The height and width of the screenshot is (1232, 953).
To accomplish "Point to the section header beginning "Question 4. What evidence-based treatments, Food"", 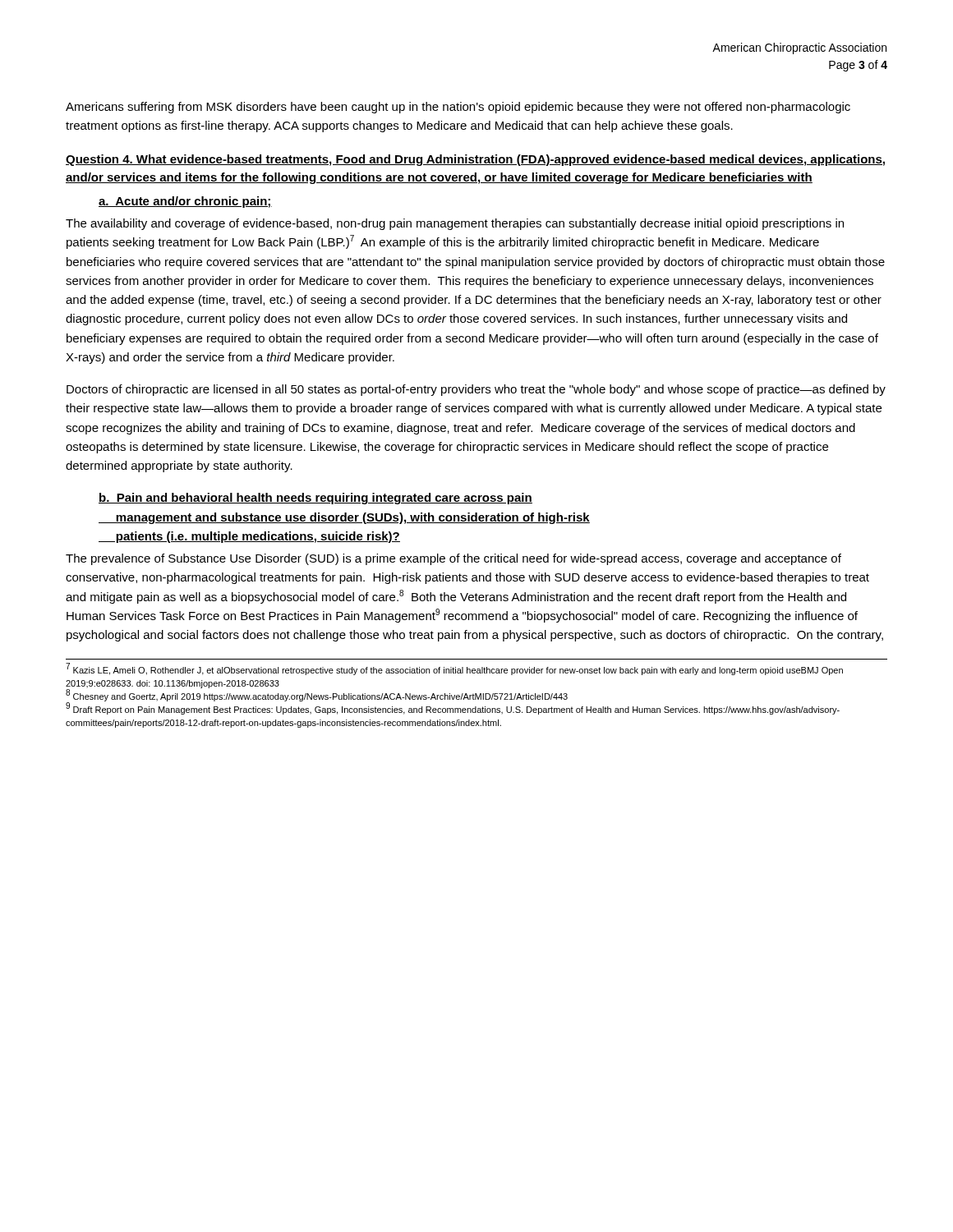I will pos(476,168).
